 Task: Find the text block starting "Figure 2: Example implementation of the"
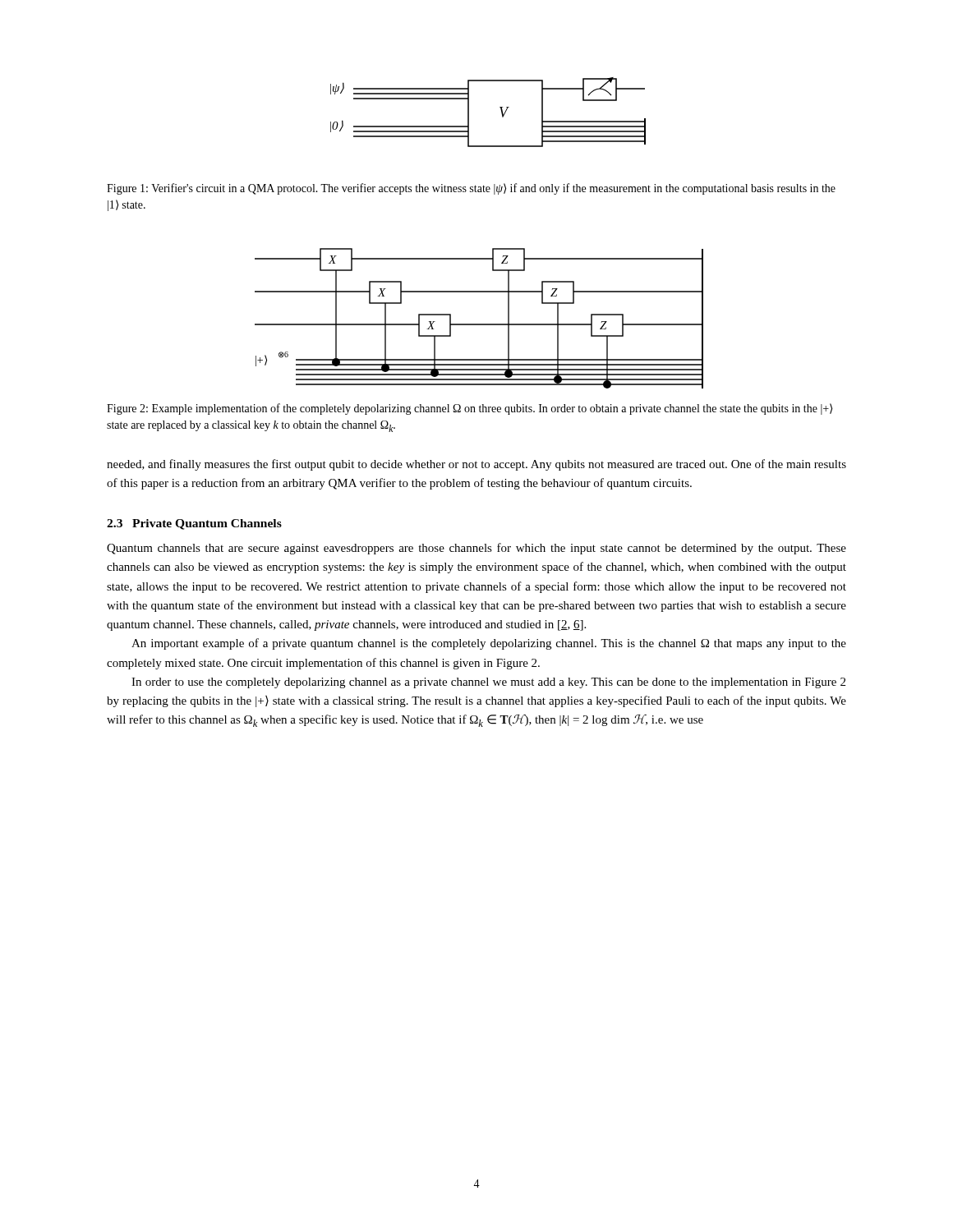click(x=470, y=418)
